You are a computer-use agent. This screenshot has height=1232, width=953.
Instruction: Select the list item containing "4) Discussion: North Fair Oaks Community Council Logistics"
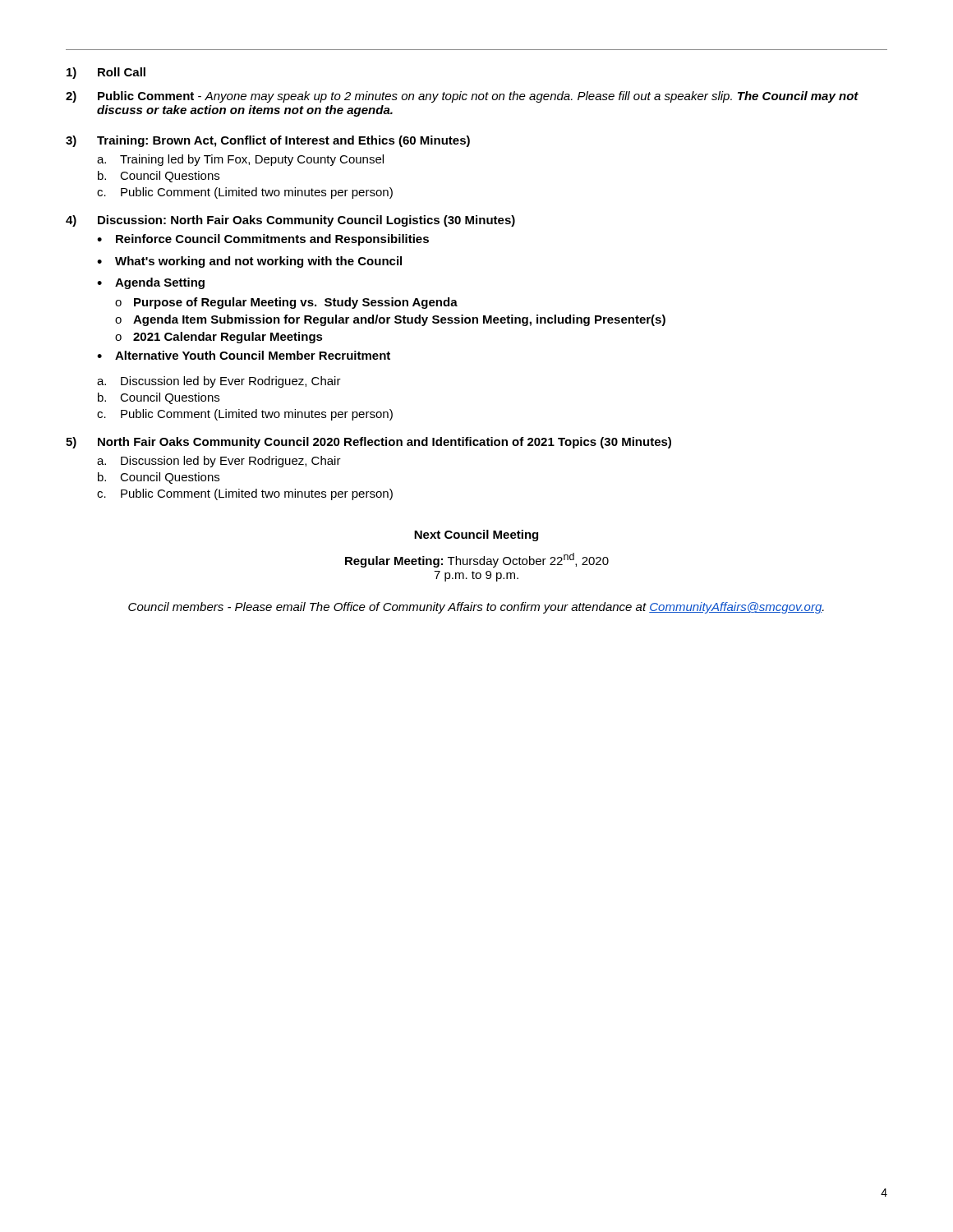[476, 318]
